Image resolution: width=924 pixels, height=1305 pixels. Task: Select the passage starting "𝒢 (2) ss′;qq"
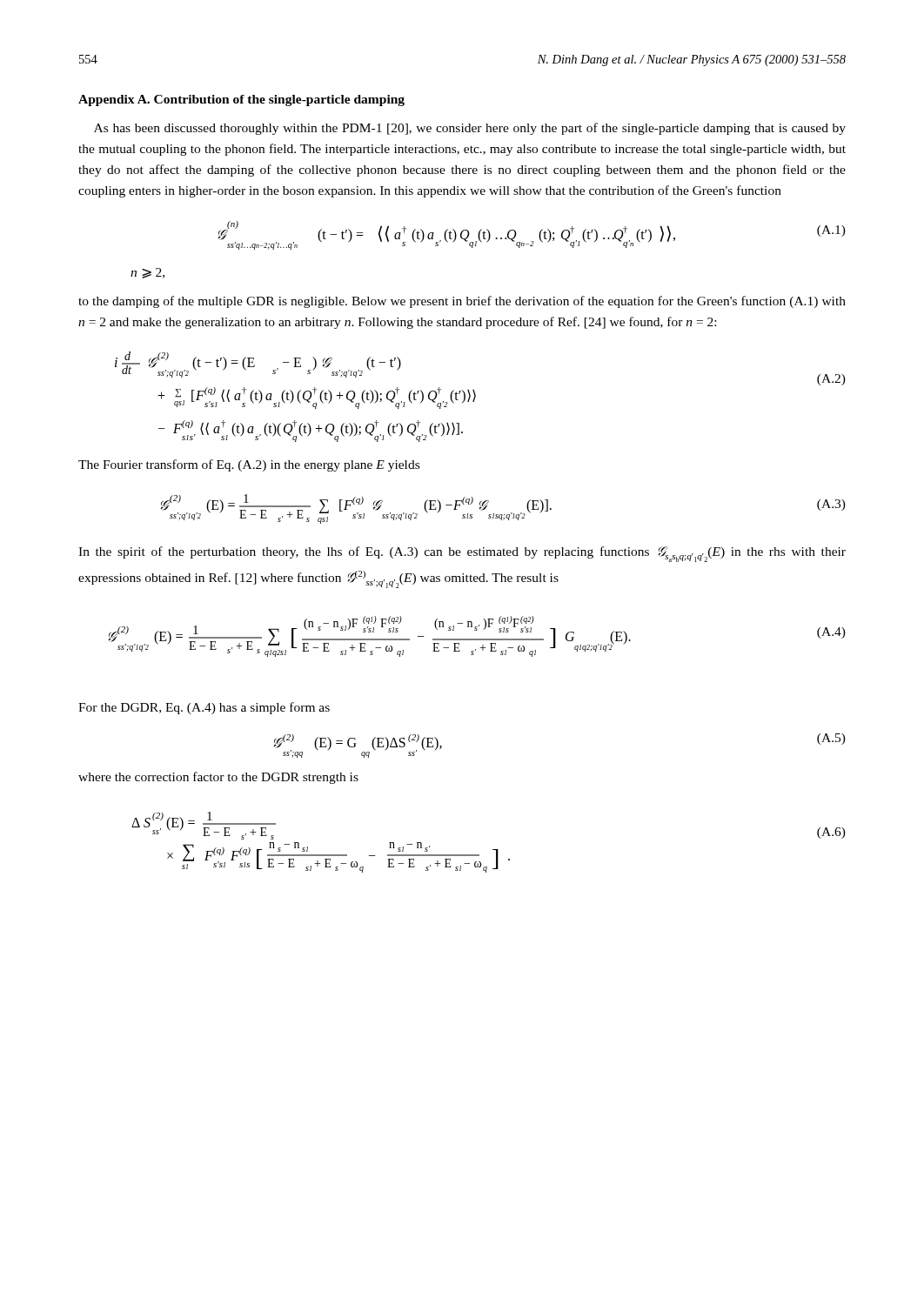374,745
